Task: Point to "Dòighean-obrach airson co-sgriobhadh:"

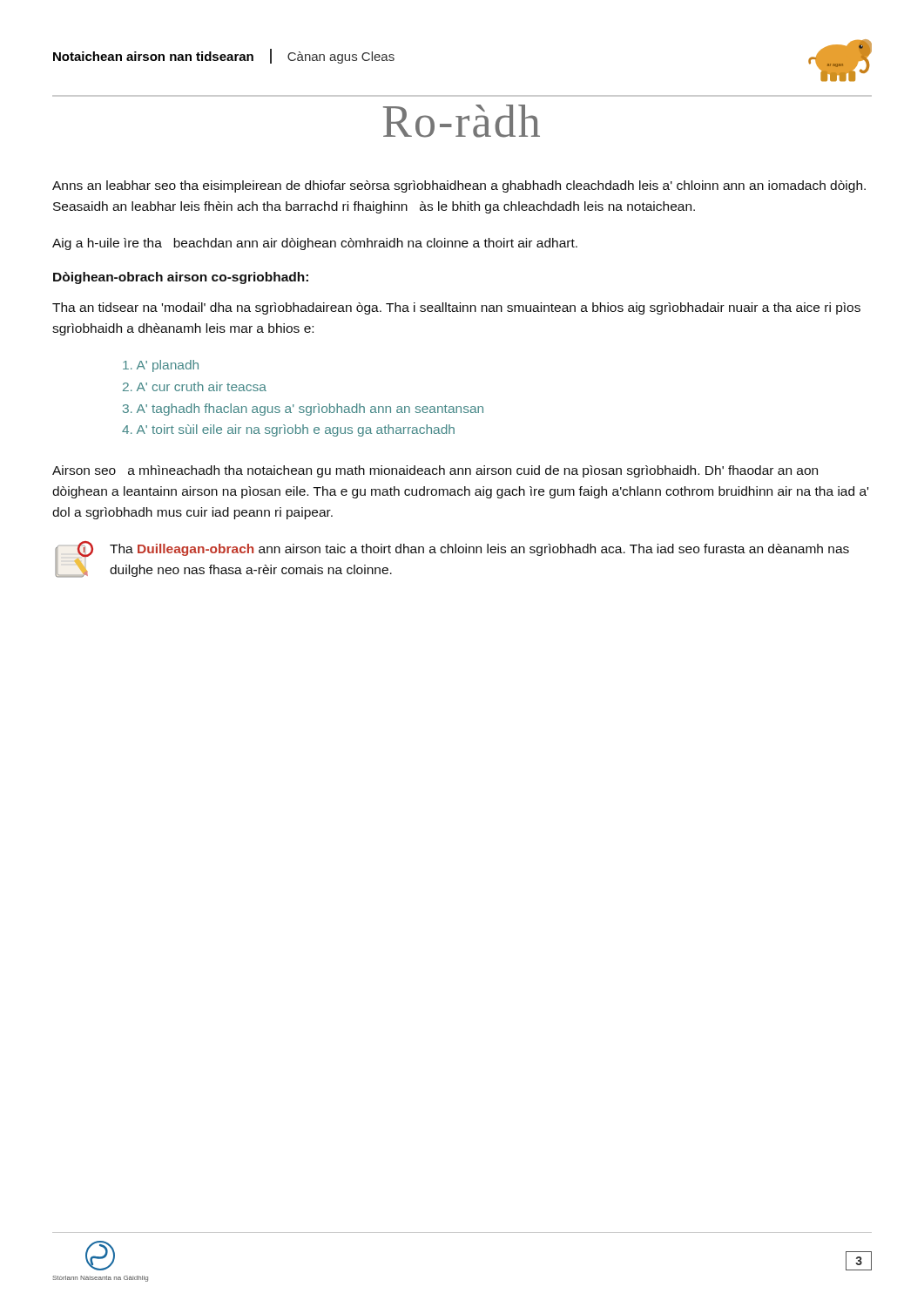Action: 181,277
